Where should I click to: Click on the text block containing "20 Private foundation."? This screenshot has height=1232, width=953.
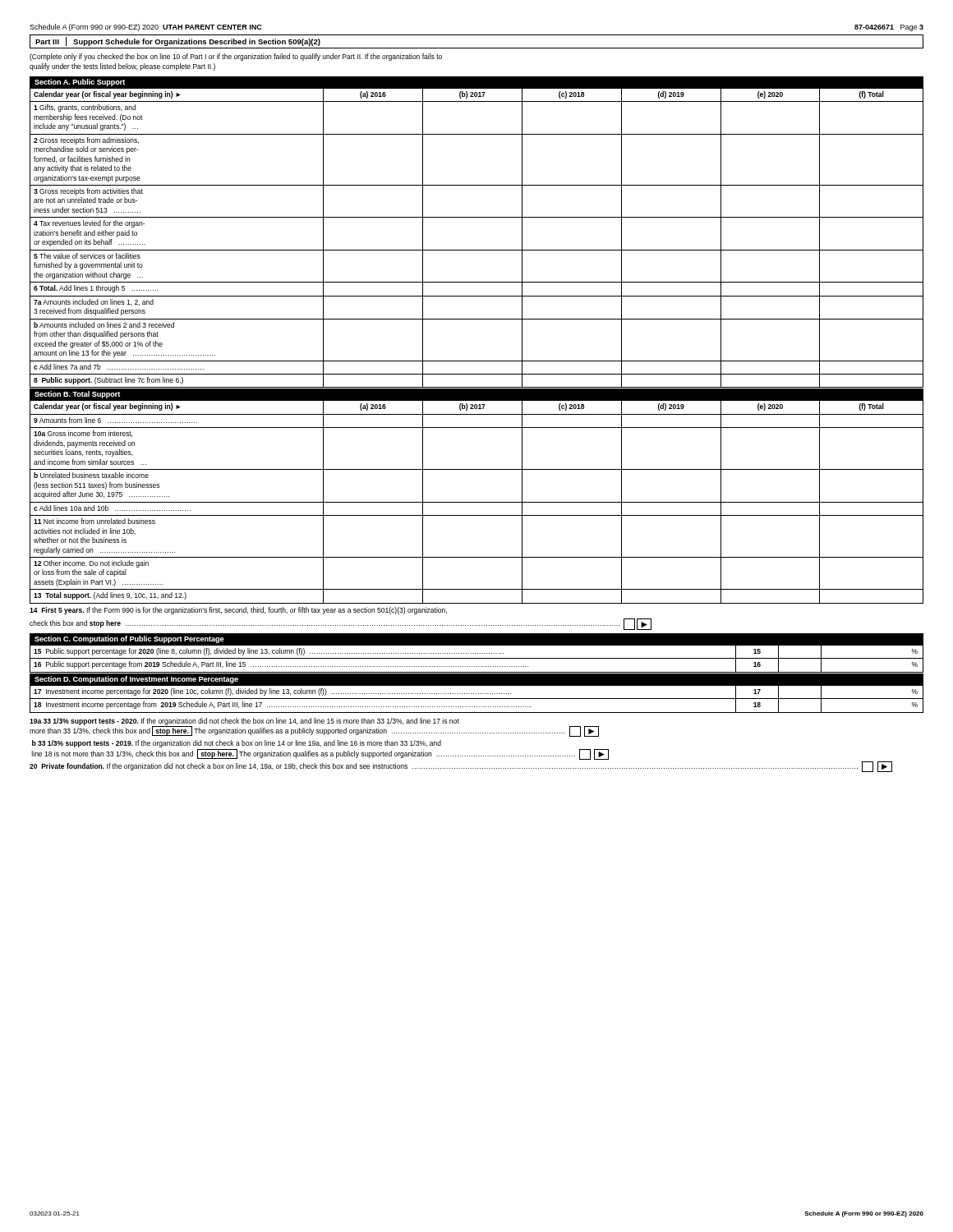[461, 767]
